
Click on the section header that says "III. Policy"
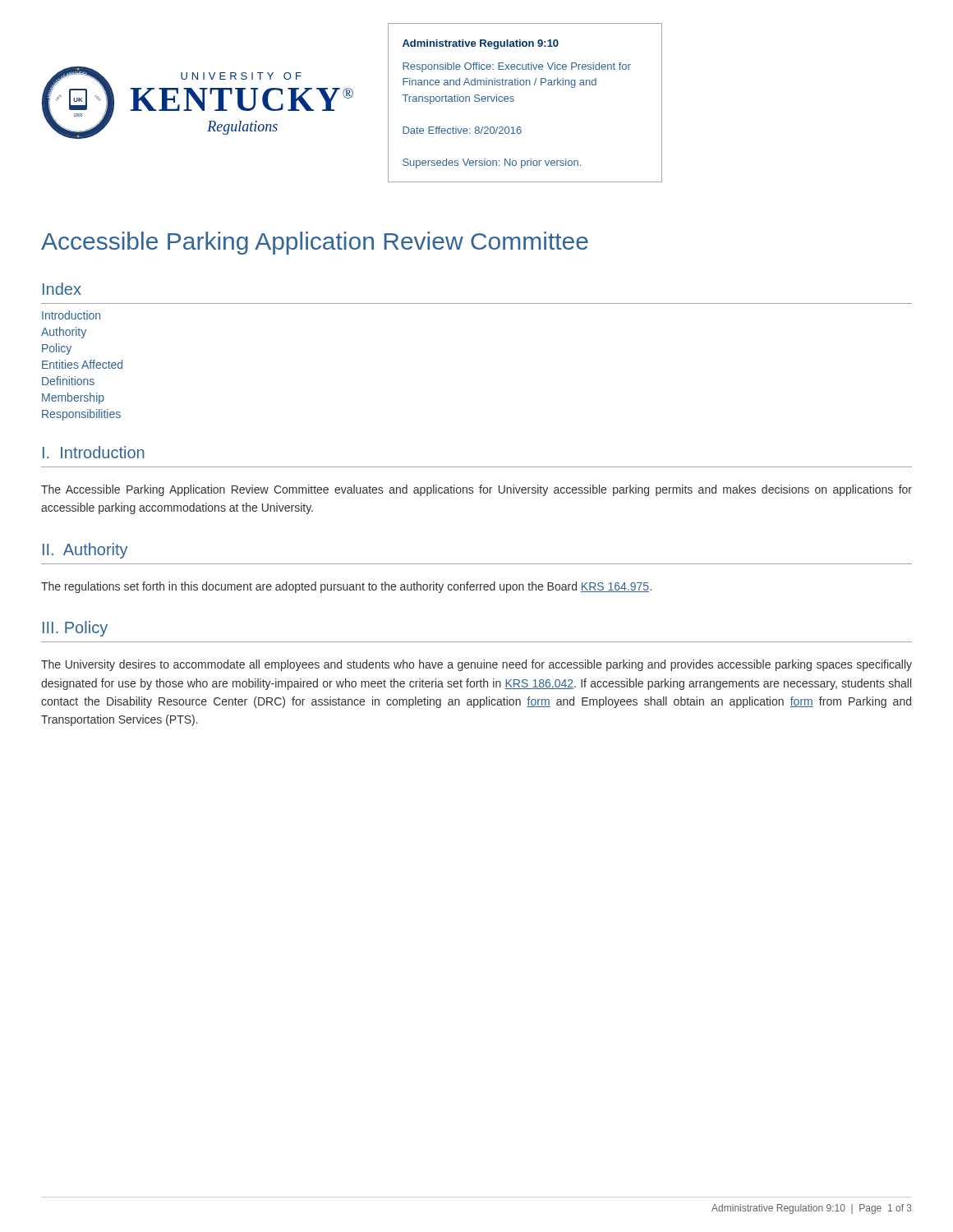point(476,630)
